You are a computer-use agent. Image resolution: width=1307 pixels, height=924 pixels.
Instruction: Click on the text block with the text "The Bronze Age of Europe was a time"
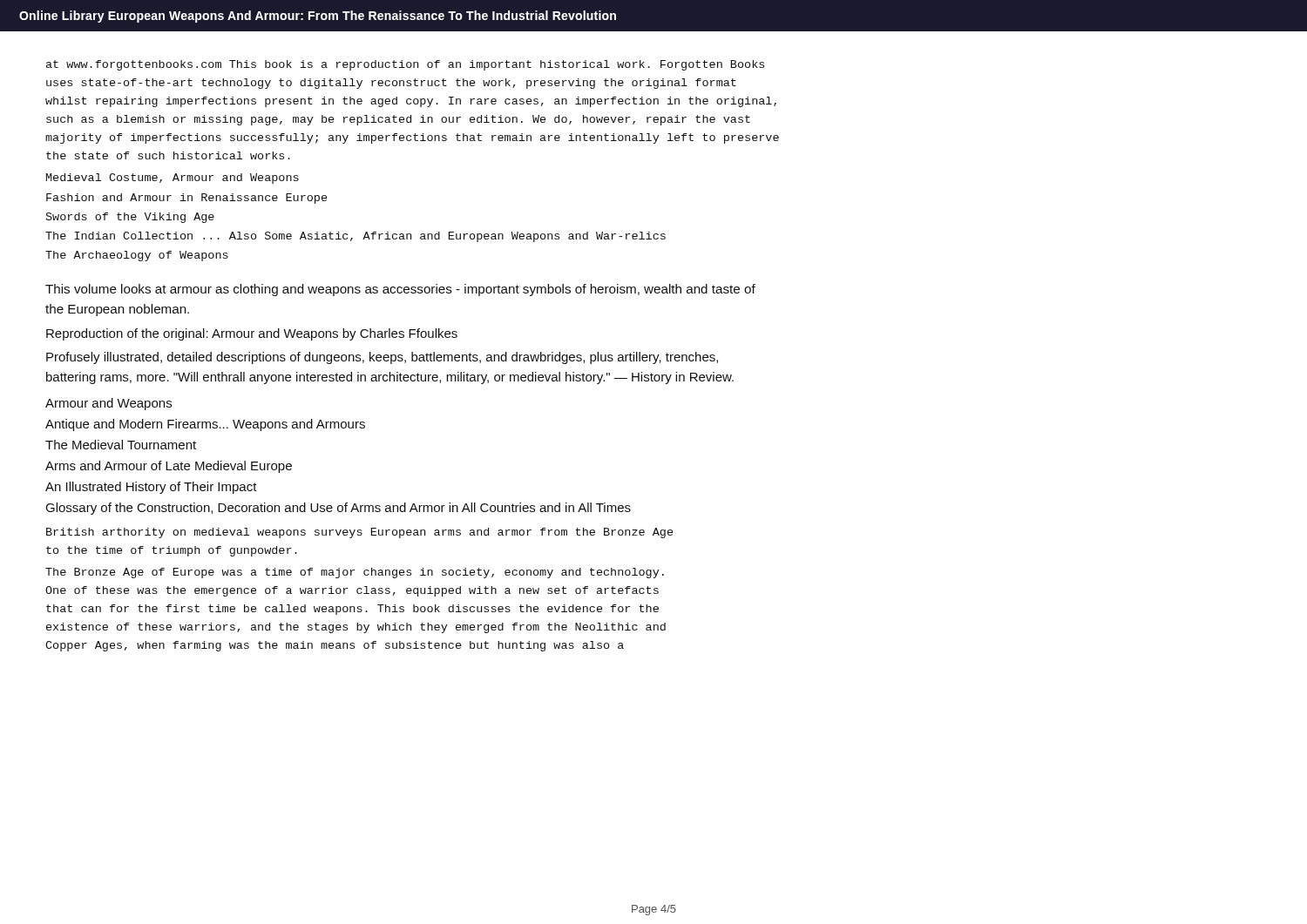(356, 609)
